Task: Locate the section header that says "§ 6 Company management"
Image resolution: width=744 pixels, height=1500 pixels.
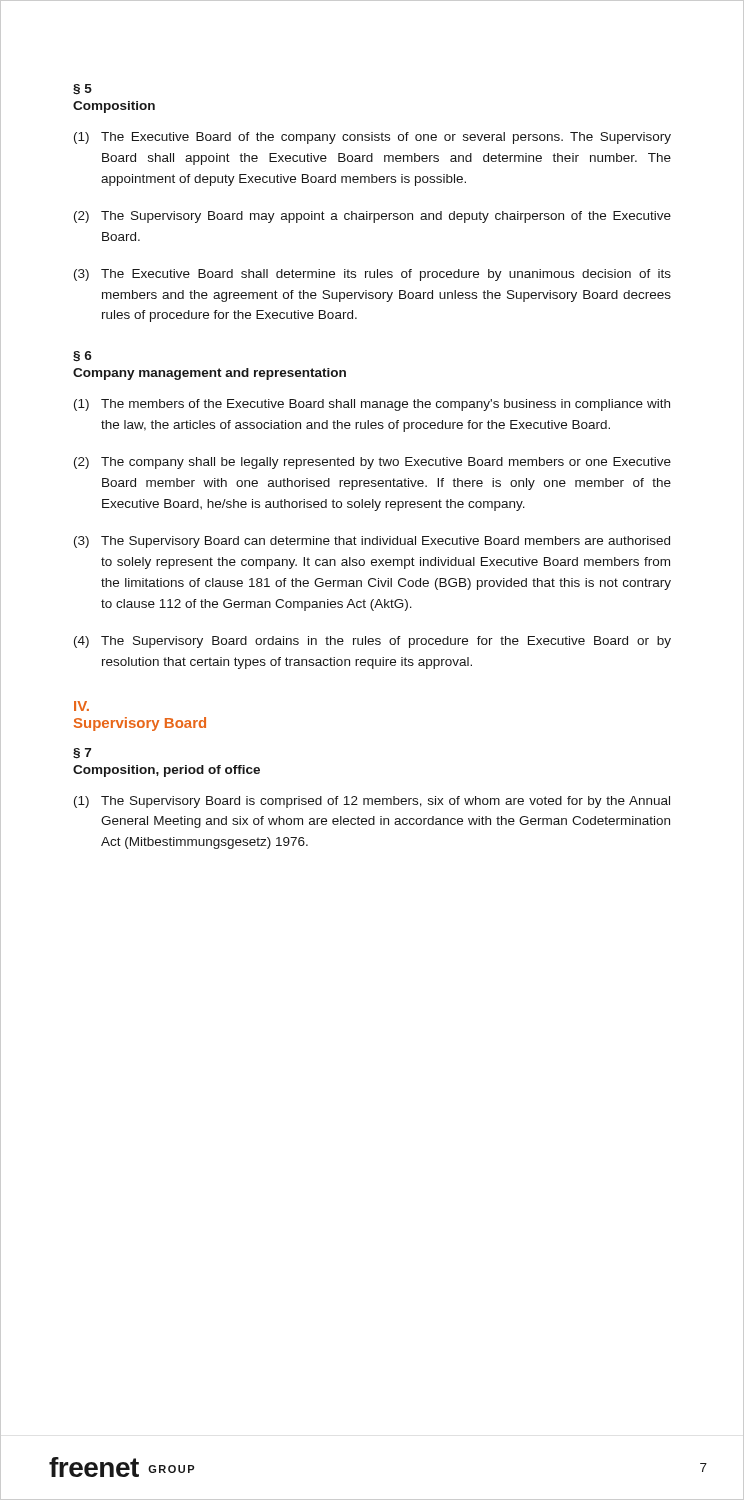Action: coord(82,356)
